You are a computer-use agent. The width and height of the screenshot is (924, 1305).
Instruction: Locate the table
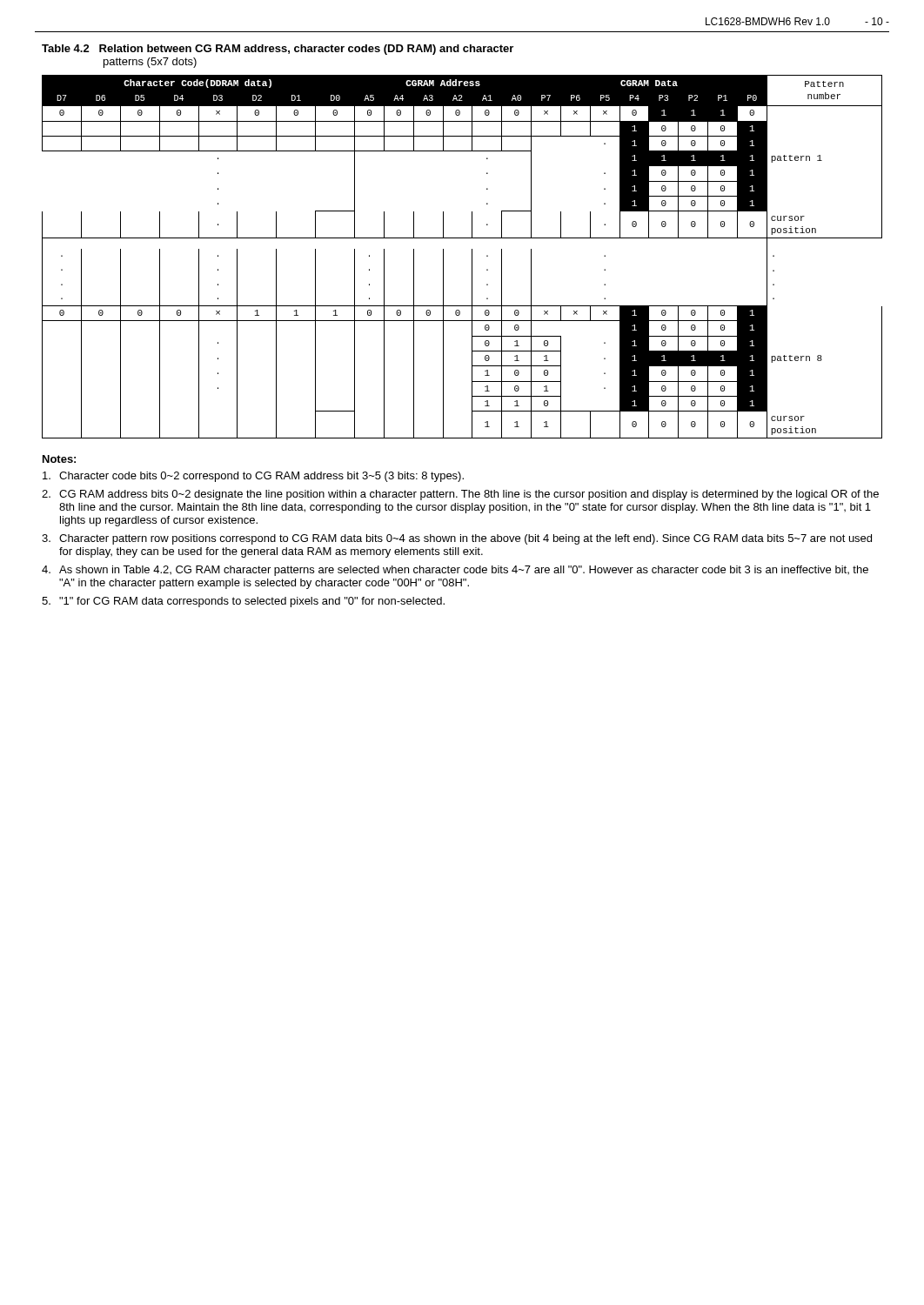462,257
